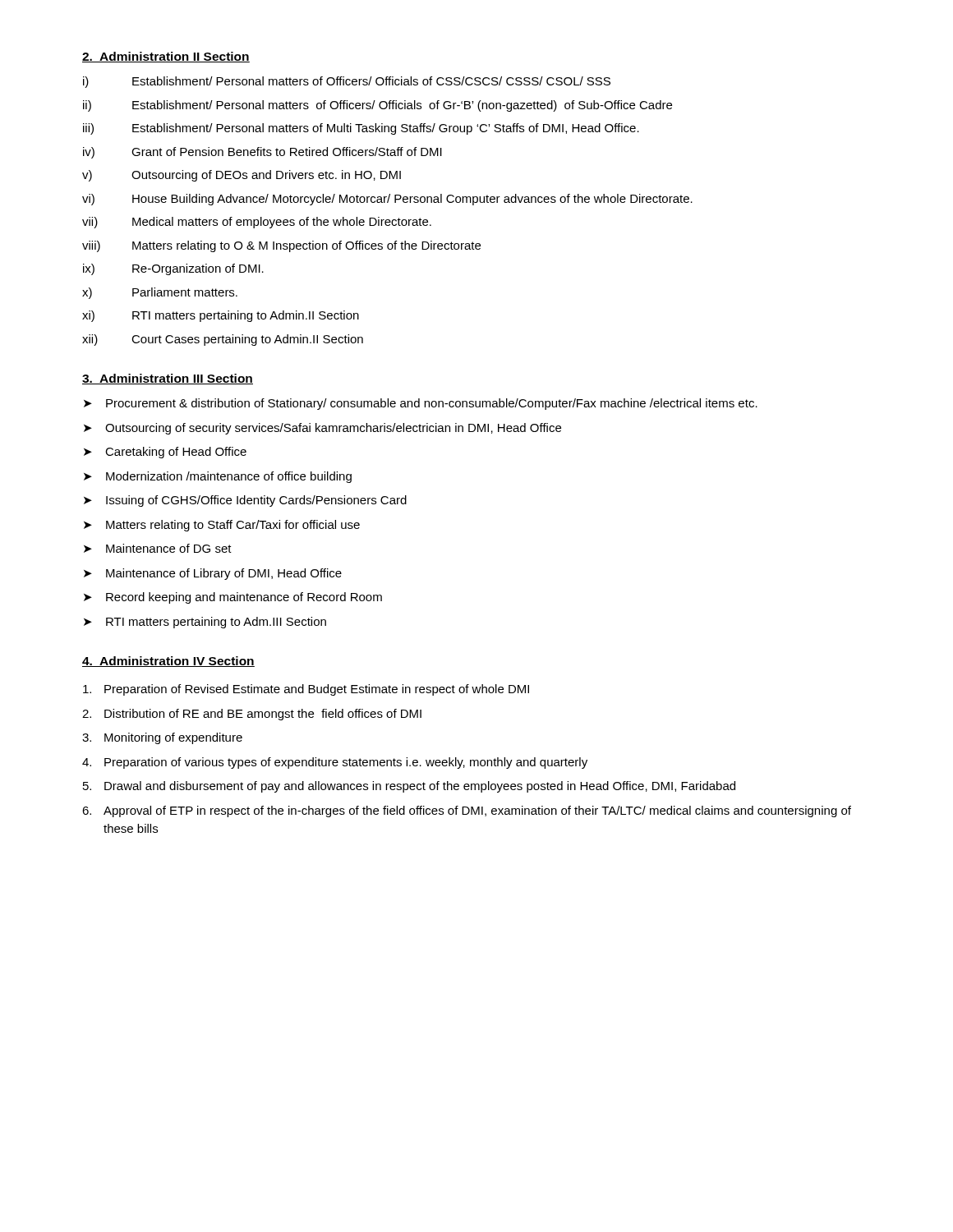
Task: Click on the list item that reads "i) Establishment/ Personal matters of"
Action: [476, 82]
